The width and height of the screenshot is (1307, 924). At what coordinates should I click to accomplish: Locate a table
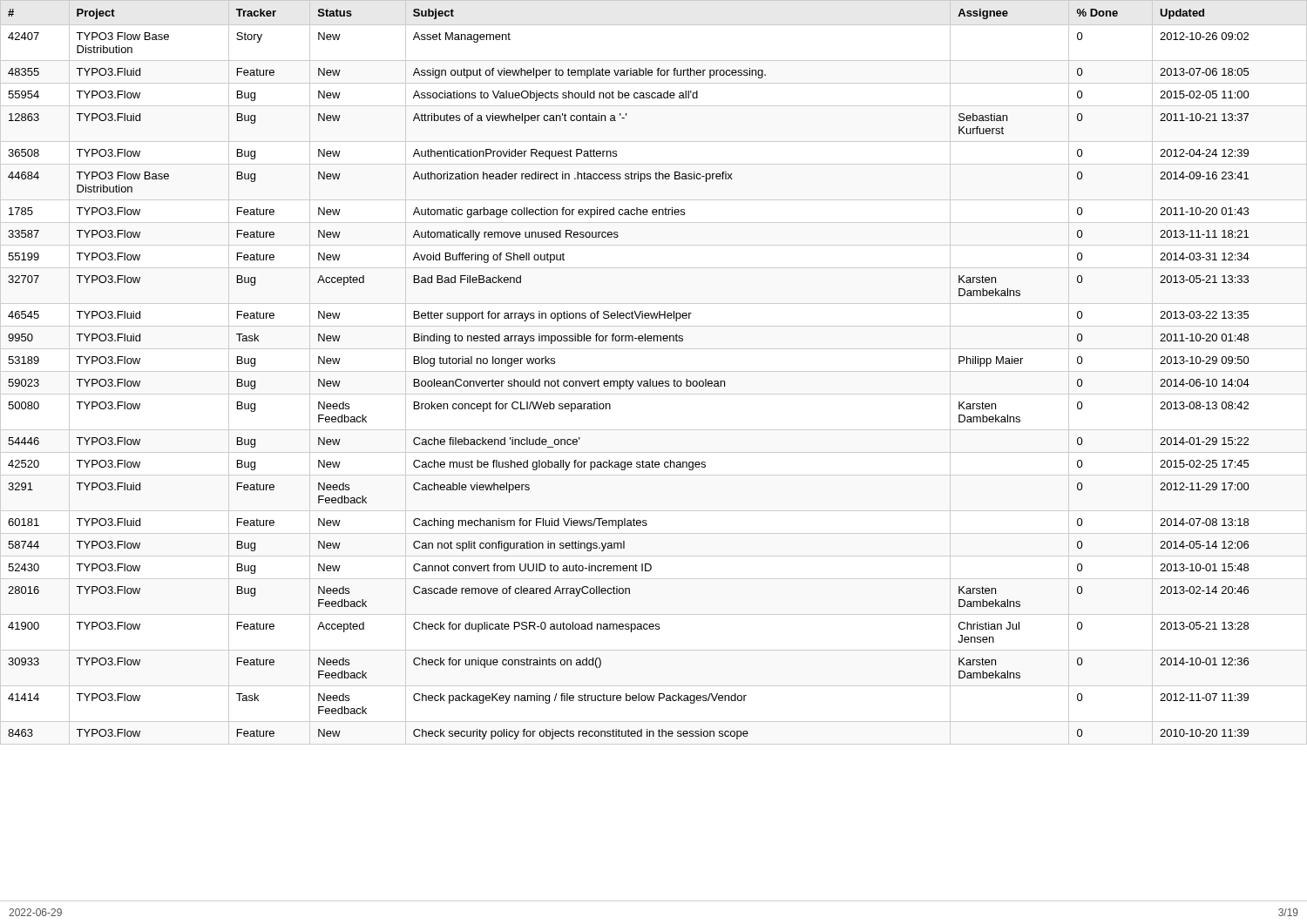click(654, 372)
